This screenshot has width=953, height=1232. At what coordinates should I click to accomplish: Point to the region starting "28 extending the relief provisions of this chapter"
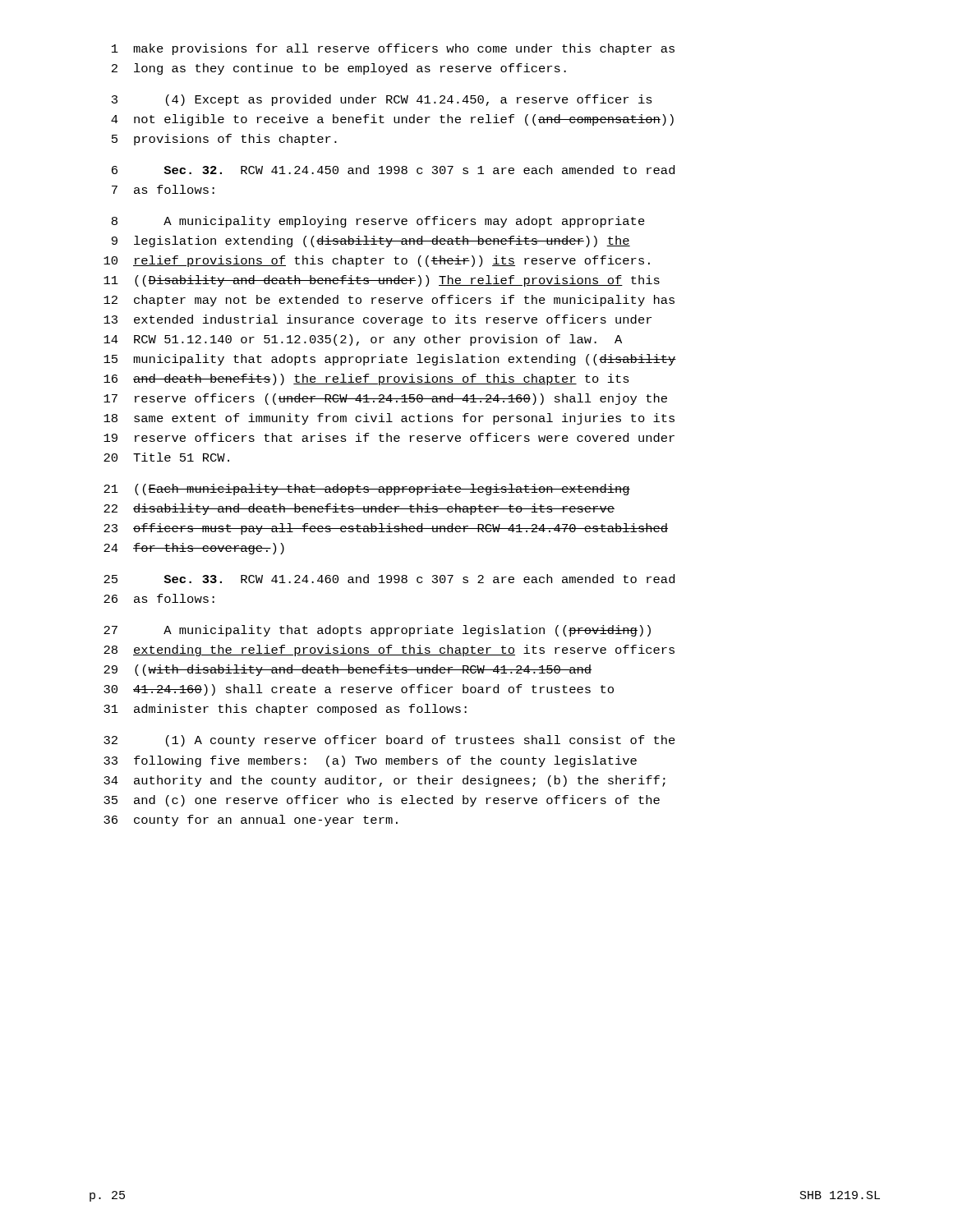tap(485, 651)
